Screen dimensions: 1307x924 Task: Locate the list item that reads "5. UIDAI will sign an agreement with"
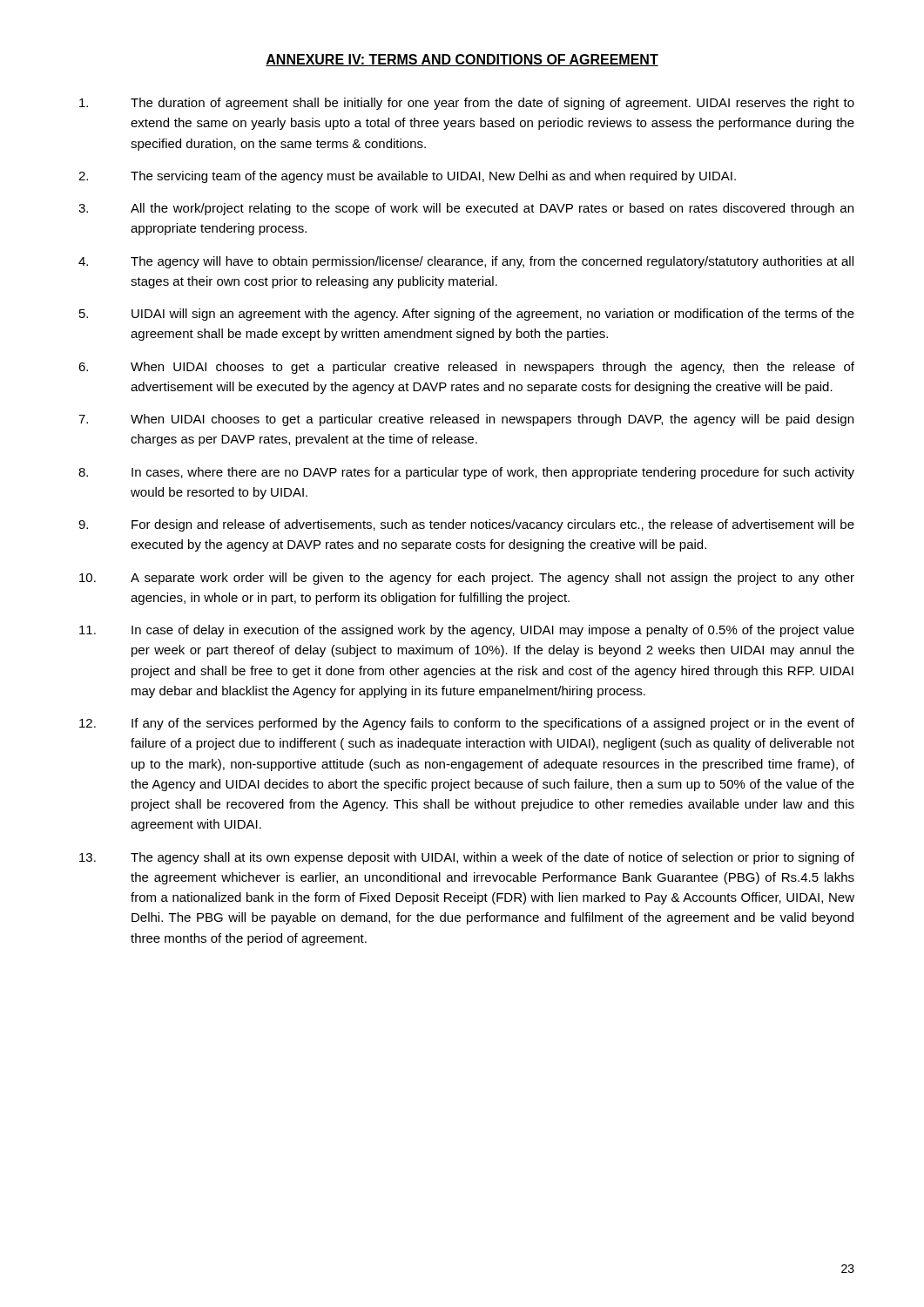click(x=462, y=323)
